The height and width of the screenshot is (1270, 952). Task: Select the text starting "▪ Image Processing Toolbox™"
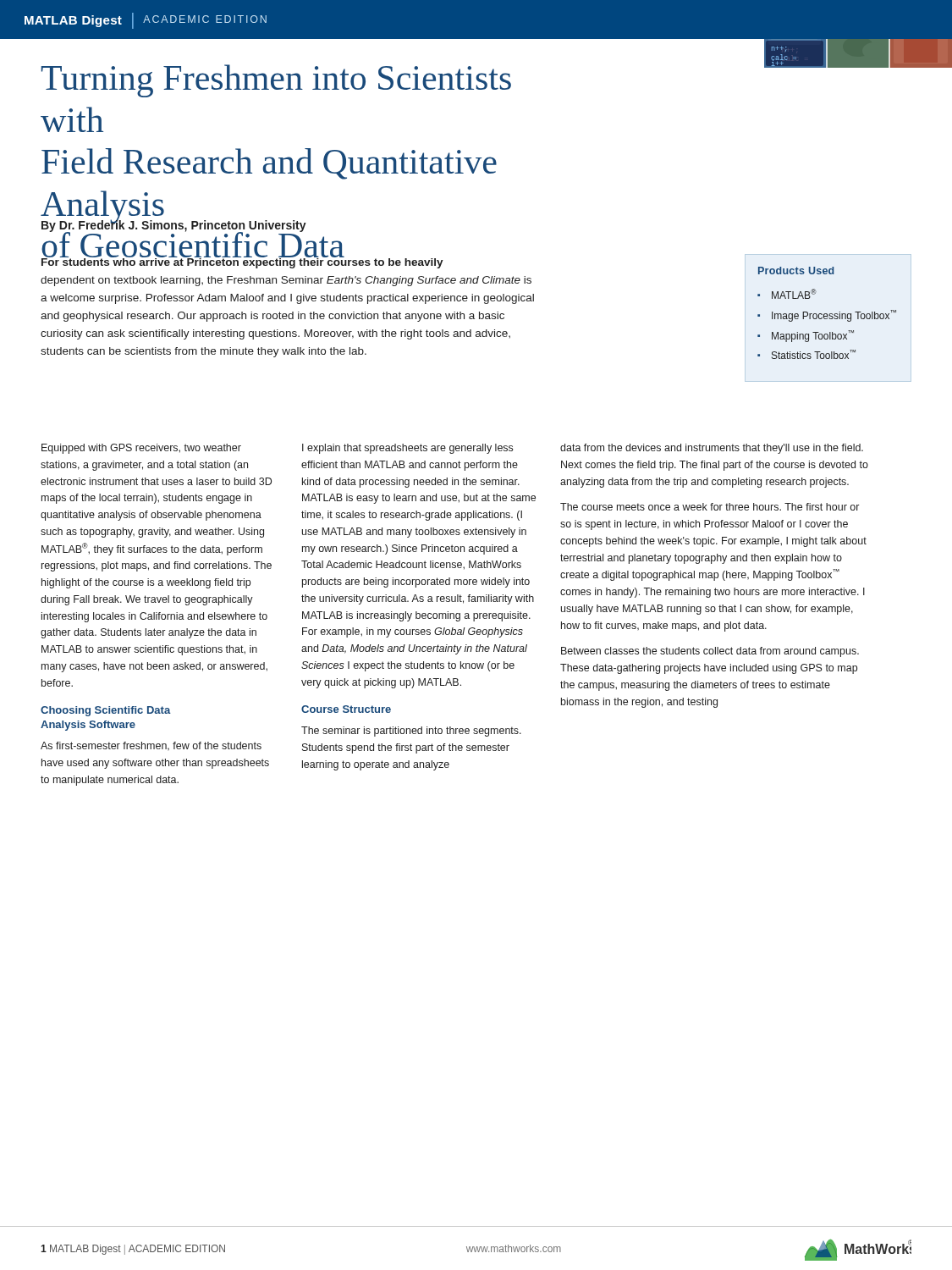click(x=827, y=315)
